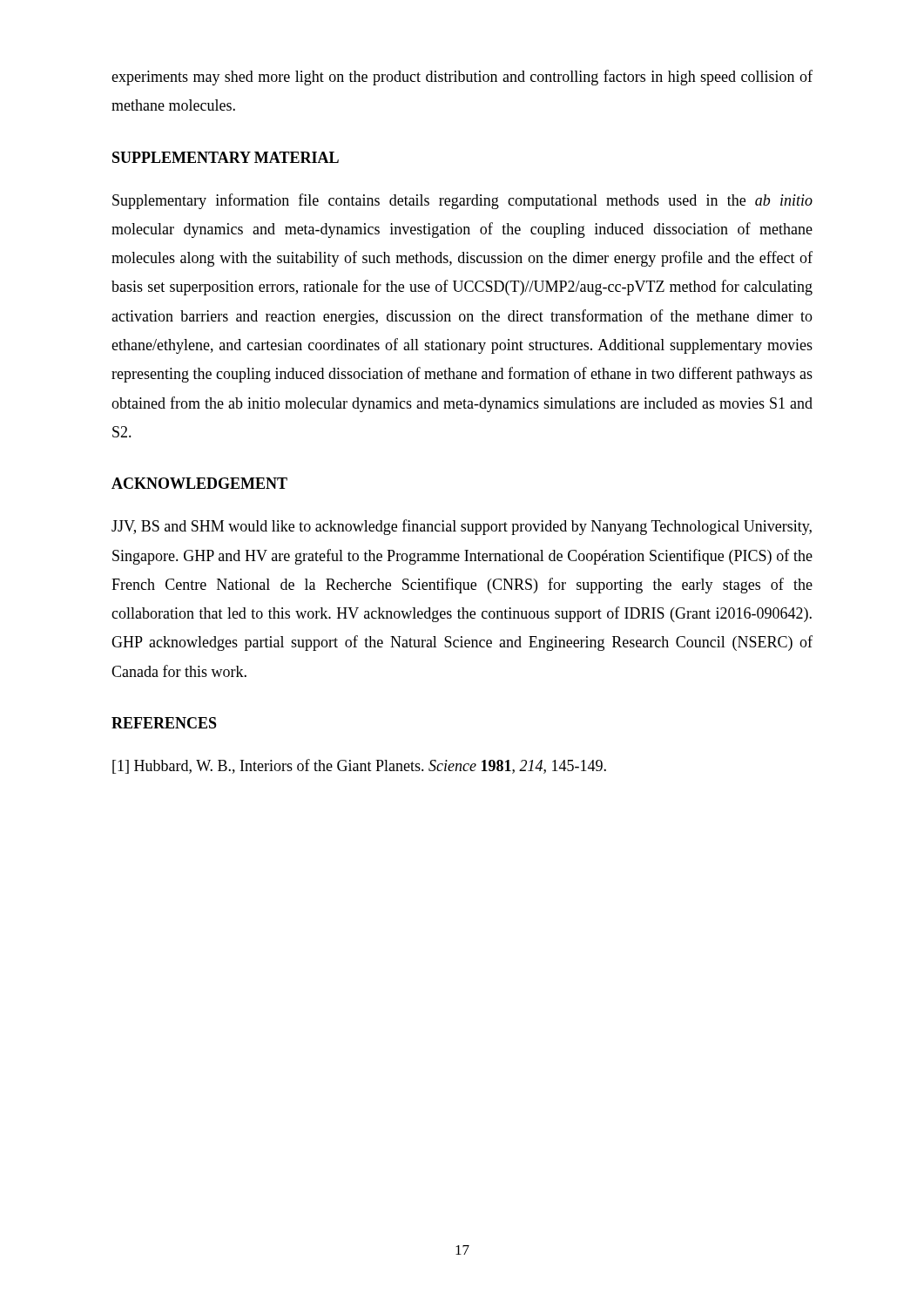Click on the block starting "experiments may shed more light on the product"
The height and width of the screenshot is (1307, 924).
(x=462, y=91)
